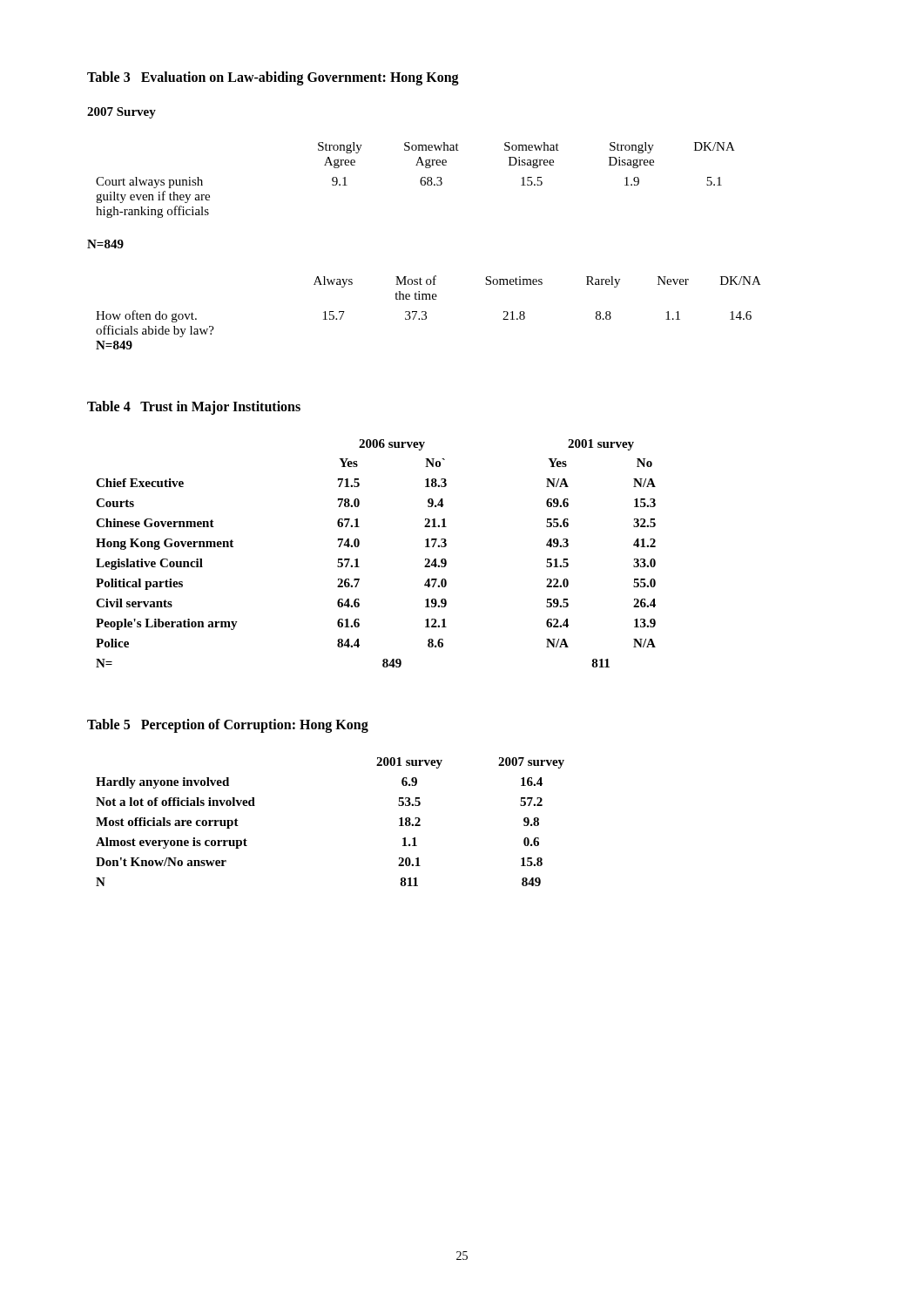Find the block starting "Table 3 Evaluation on Law-abiding Government: Hong Kong"
924x1307 pixels.
click(x=273, y=77)
